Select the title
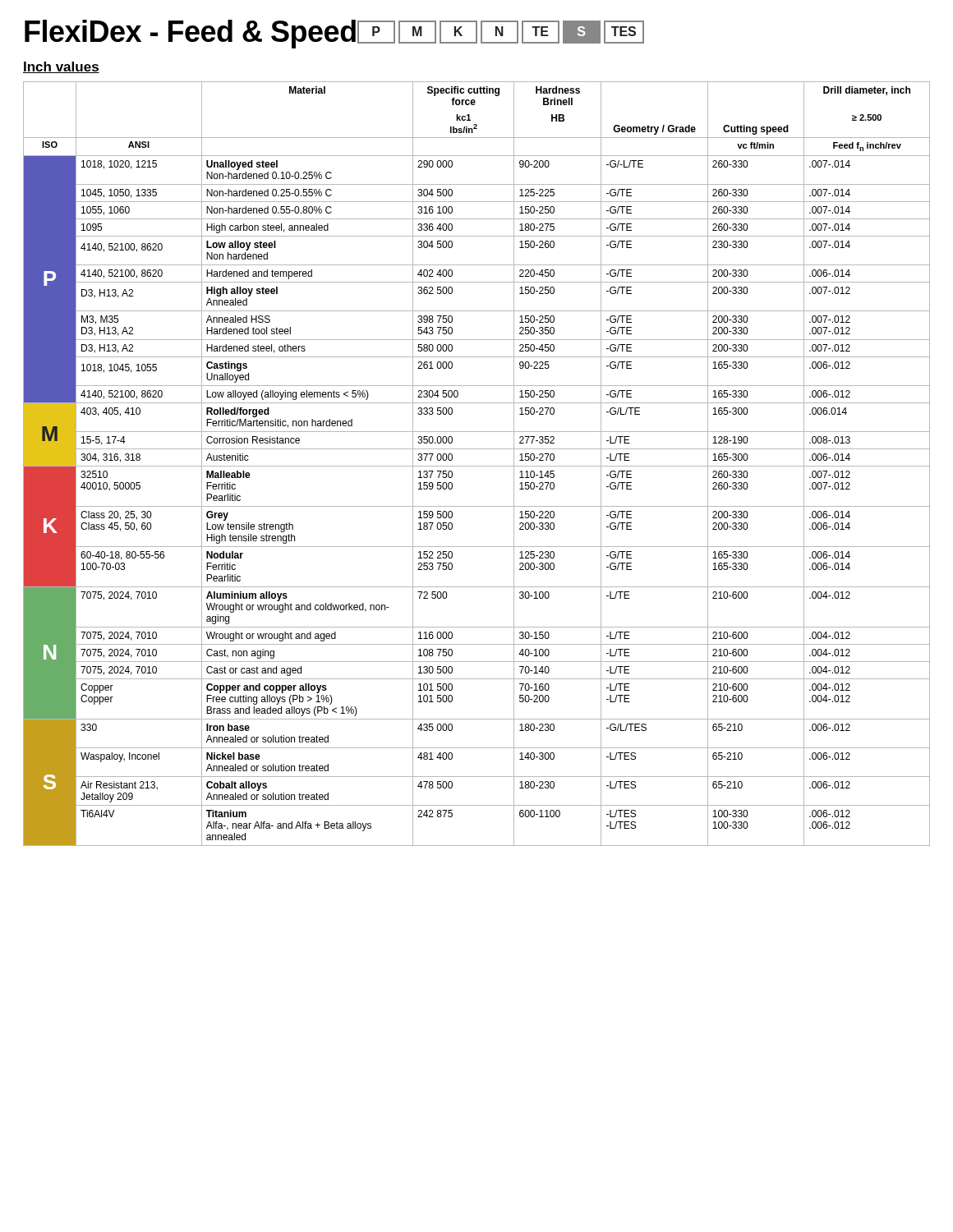The width and height of the screenshot is (953, 1232). pyautogui.click(x=333, y=32)
